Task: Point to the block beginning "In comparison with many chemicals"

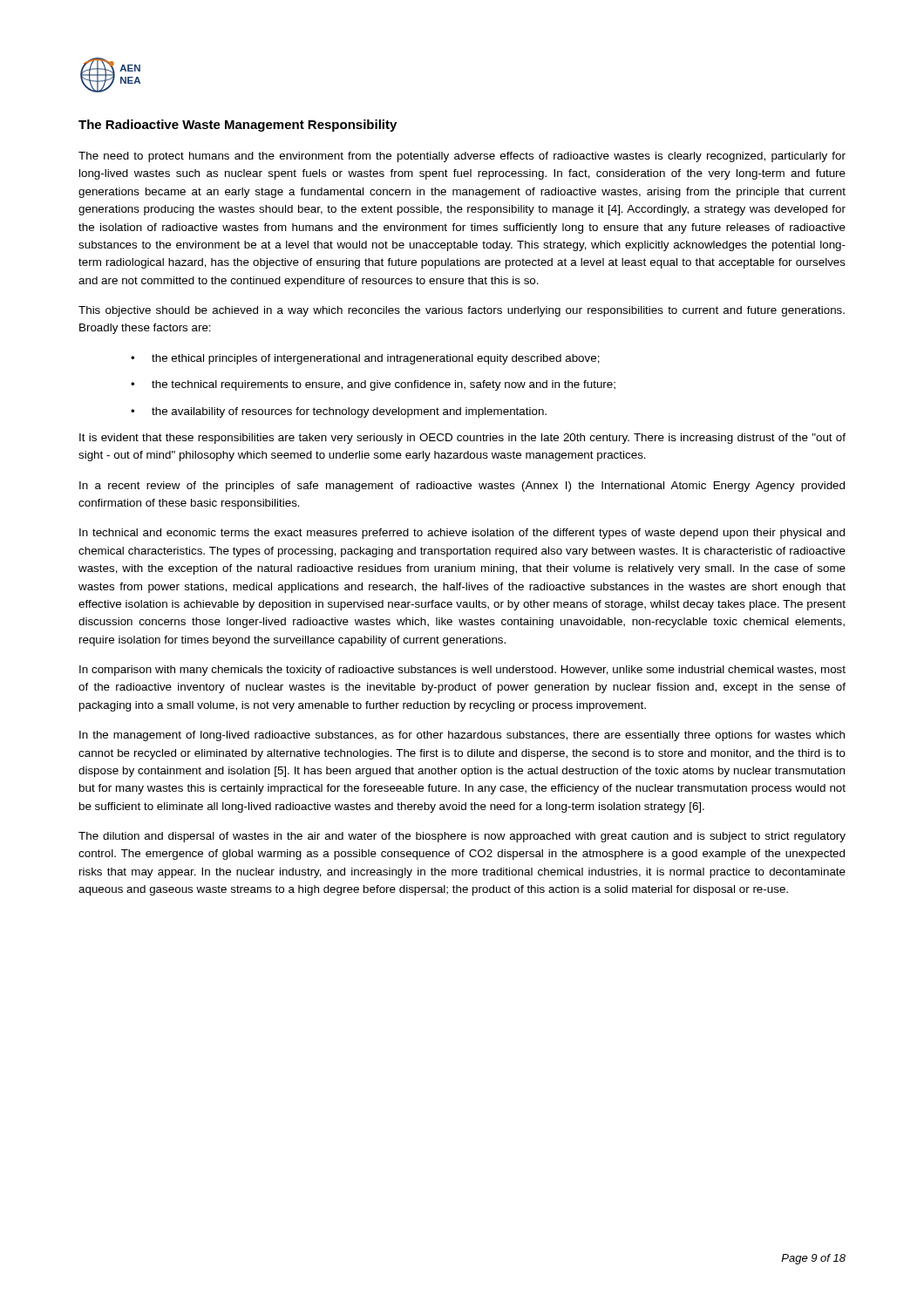Action: pyautogui.click(x=462, y=687)
